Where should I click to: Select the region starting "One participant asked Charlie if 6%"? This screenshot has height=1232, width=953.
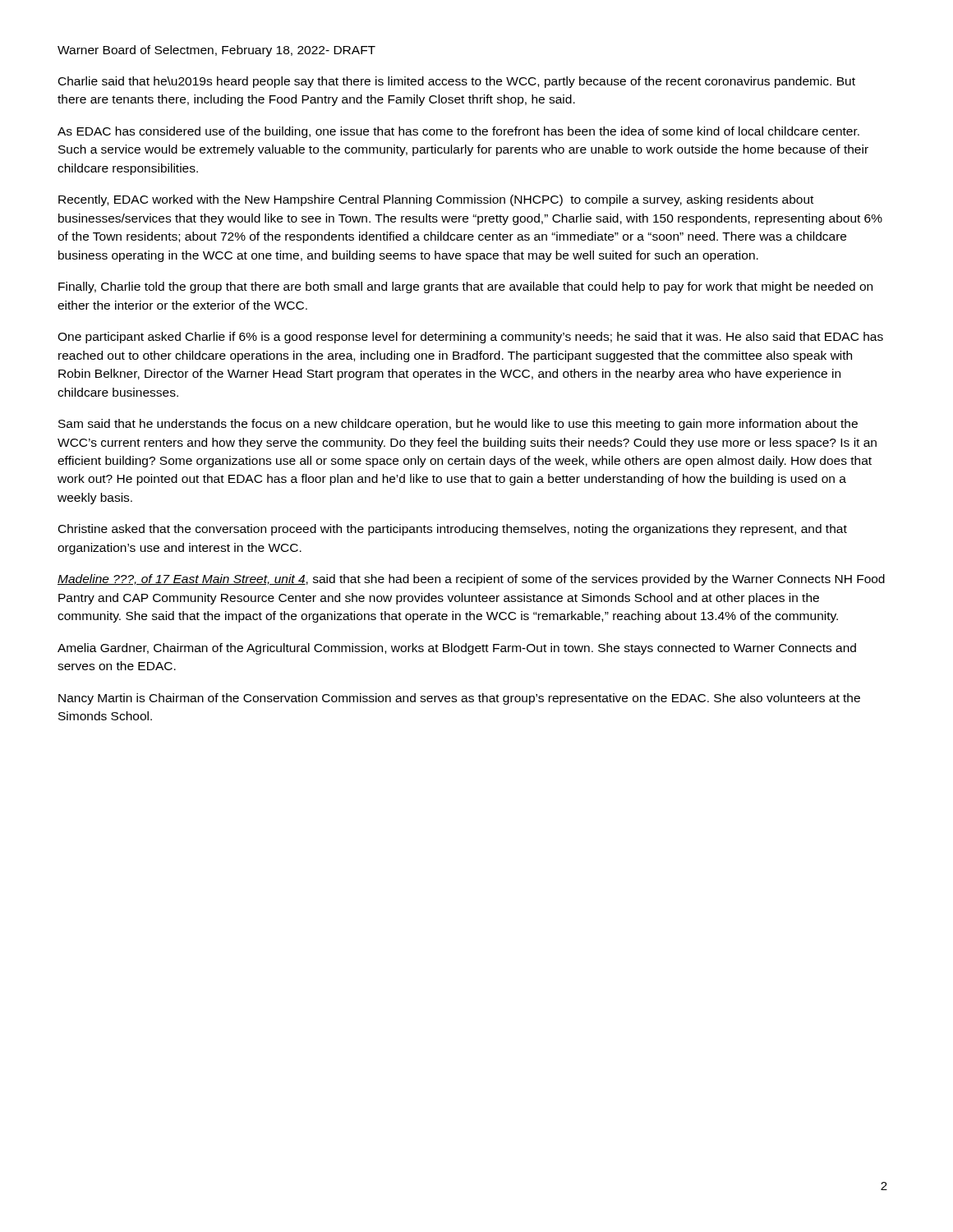[470, 364]
